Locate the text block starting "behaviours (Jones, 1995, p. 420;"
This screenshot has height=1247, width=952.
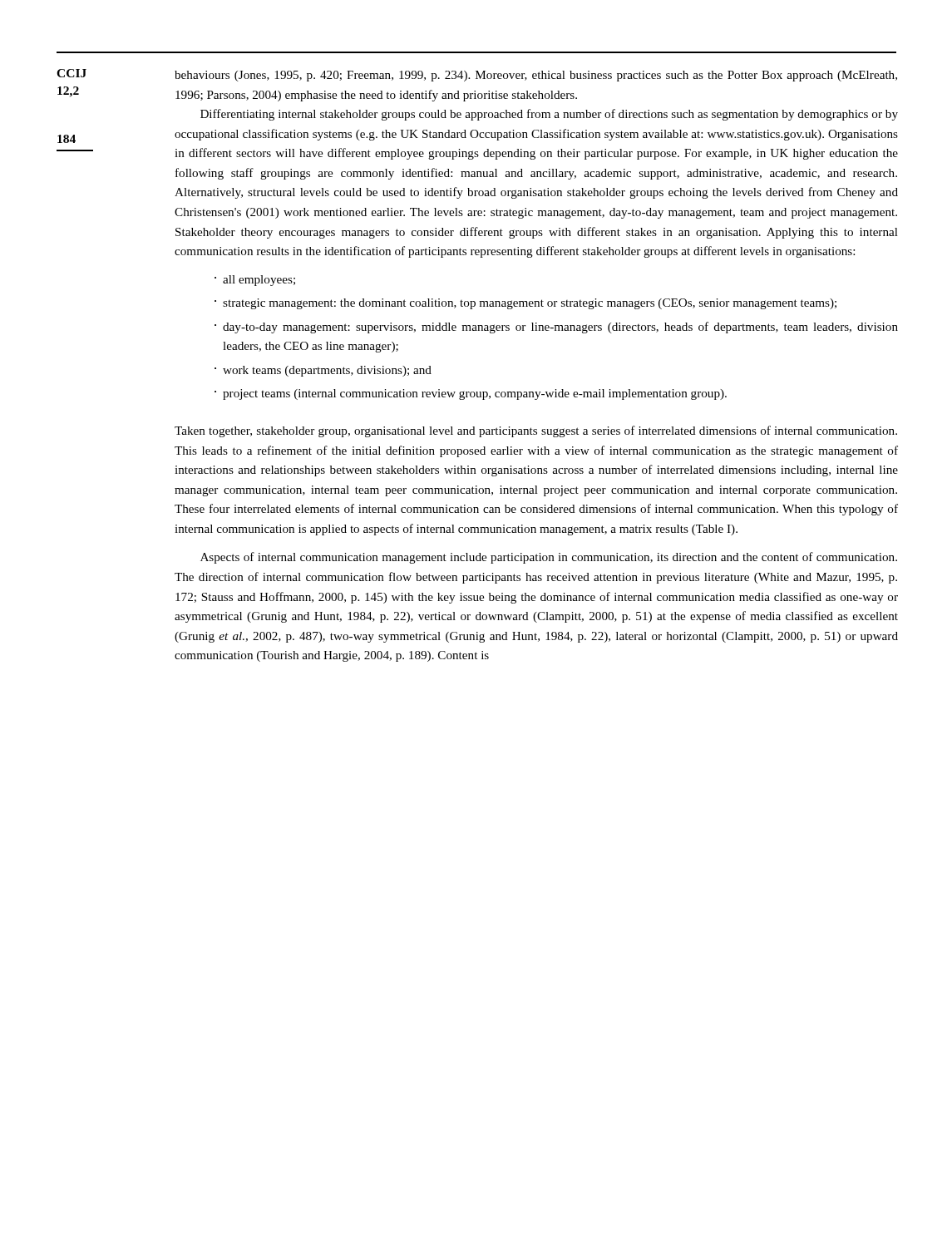click(x=536, y=84)
